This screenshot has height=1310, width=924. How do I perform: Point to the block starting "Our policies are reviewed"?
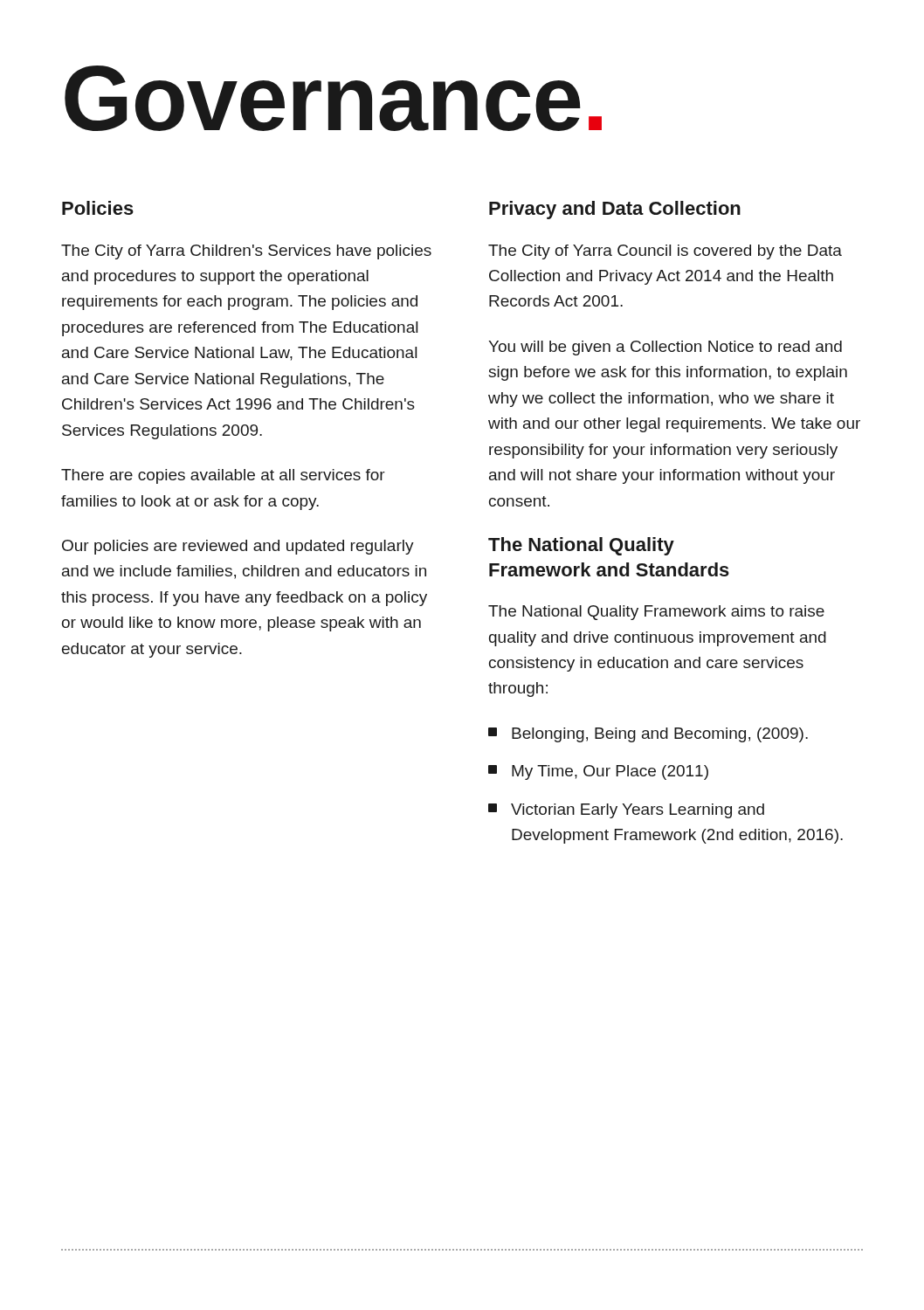[248, 597]
